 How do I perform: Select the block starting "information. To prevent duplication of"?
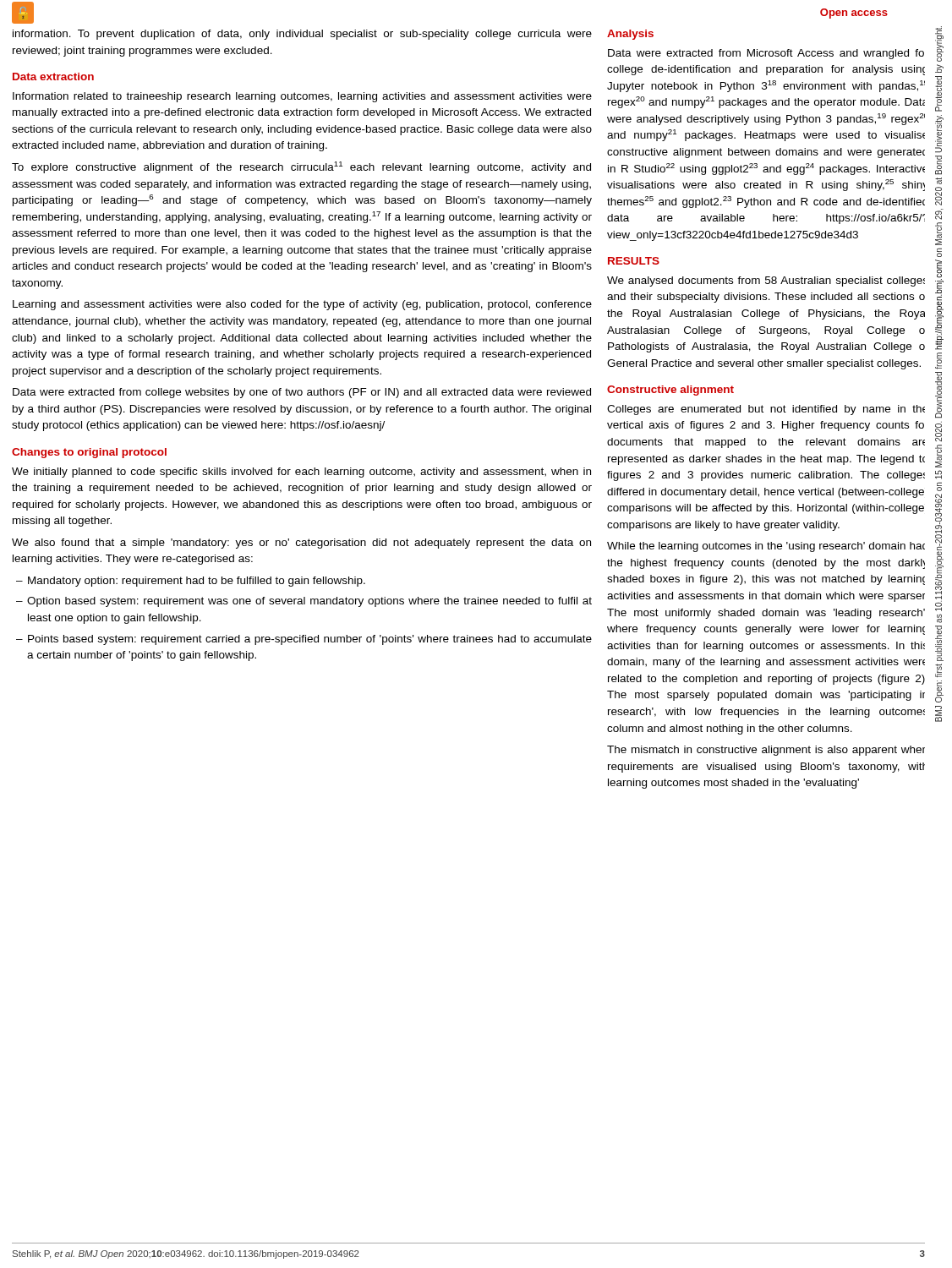[302, 42]
